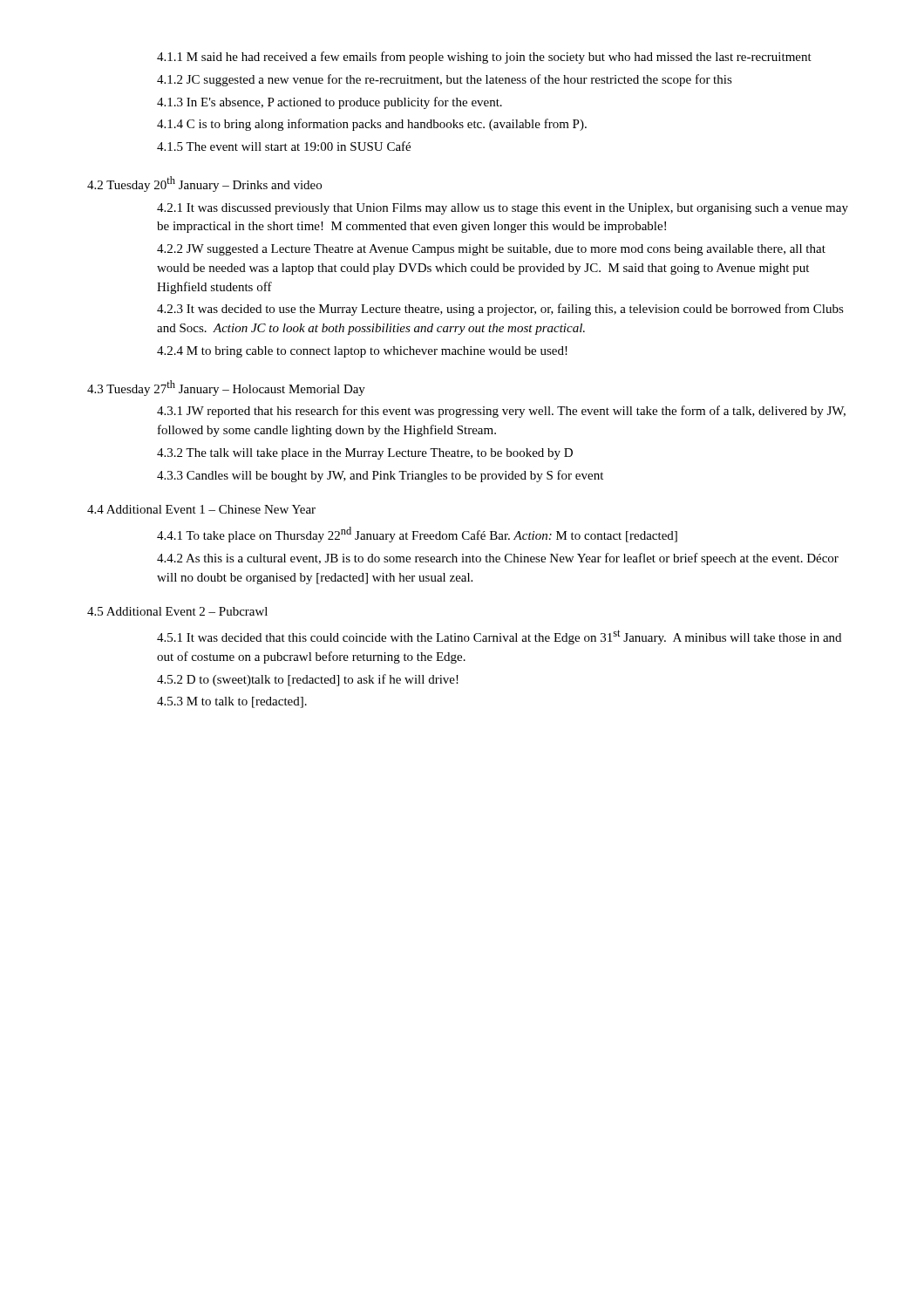Find the list item with the text "4.1.5 The event will start"
The height and width of the screenshot is (1308, 924).
pyautogui.click(x=284, y=146)
